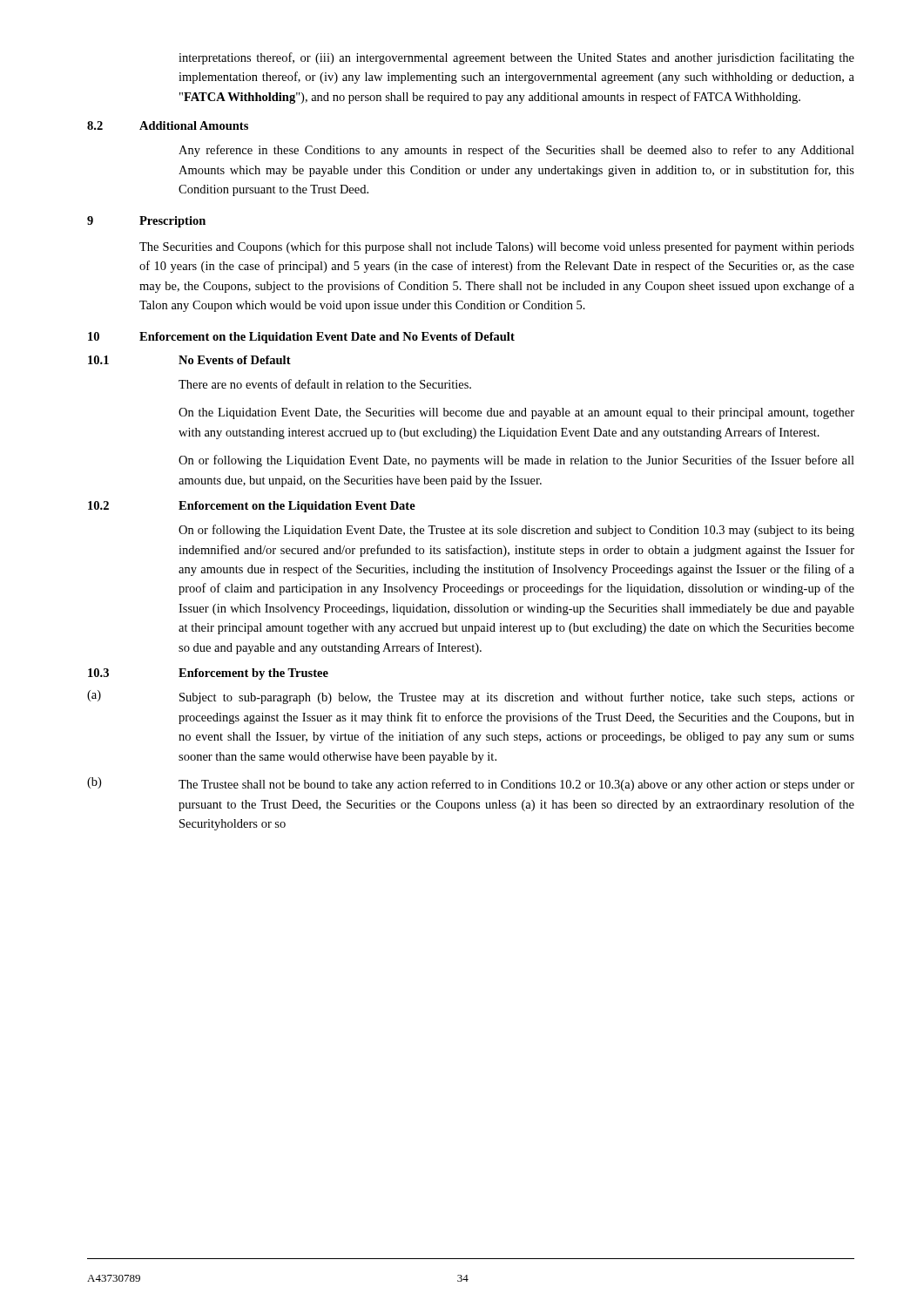Select the text starting "(b) The Trustee shall not be bound"
Viewport: 924px width, 1307px height.
pos(471,804)
